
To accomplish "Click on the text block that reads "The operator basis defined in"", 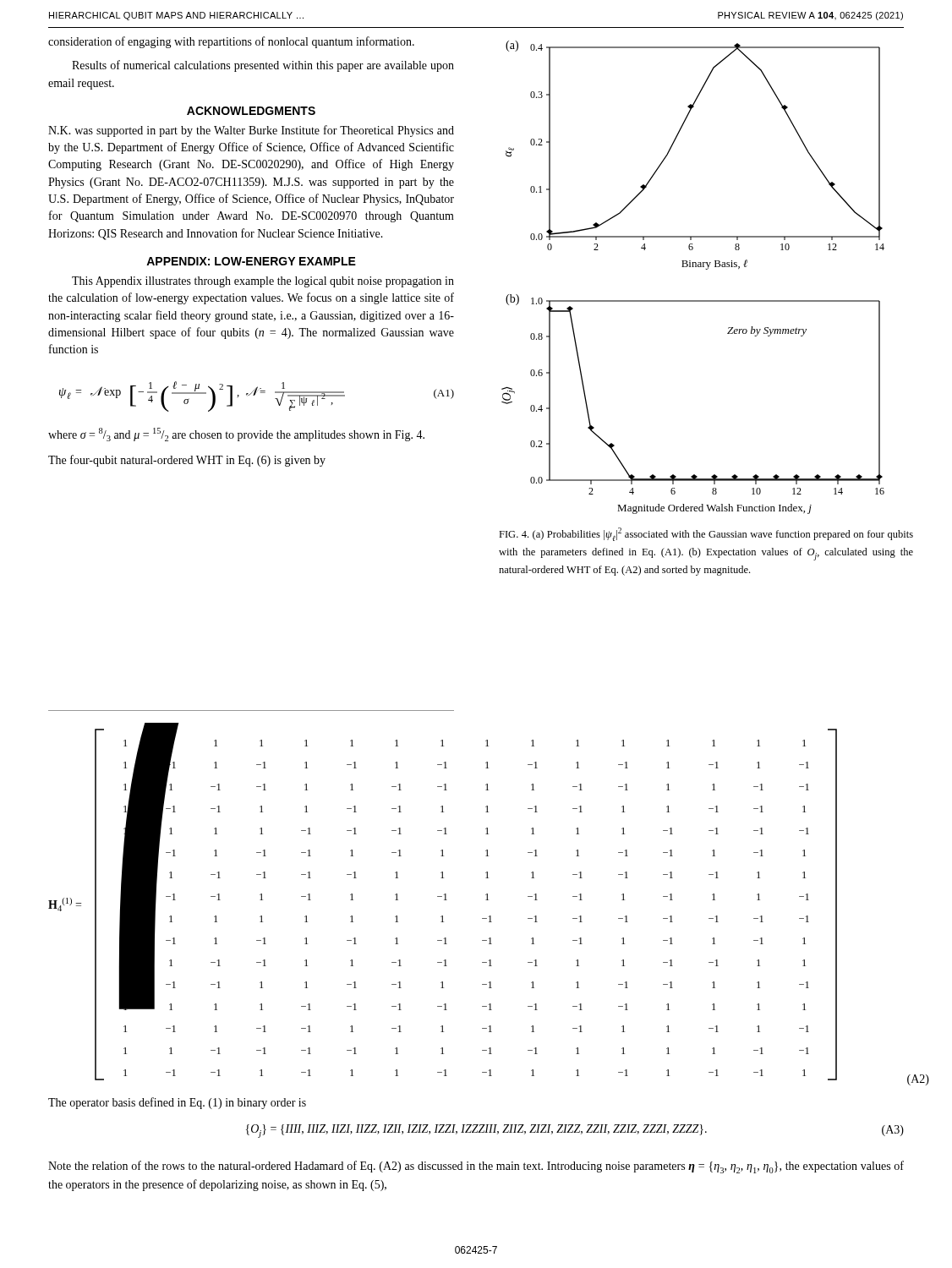I will click(x=177, y=1103).
